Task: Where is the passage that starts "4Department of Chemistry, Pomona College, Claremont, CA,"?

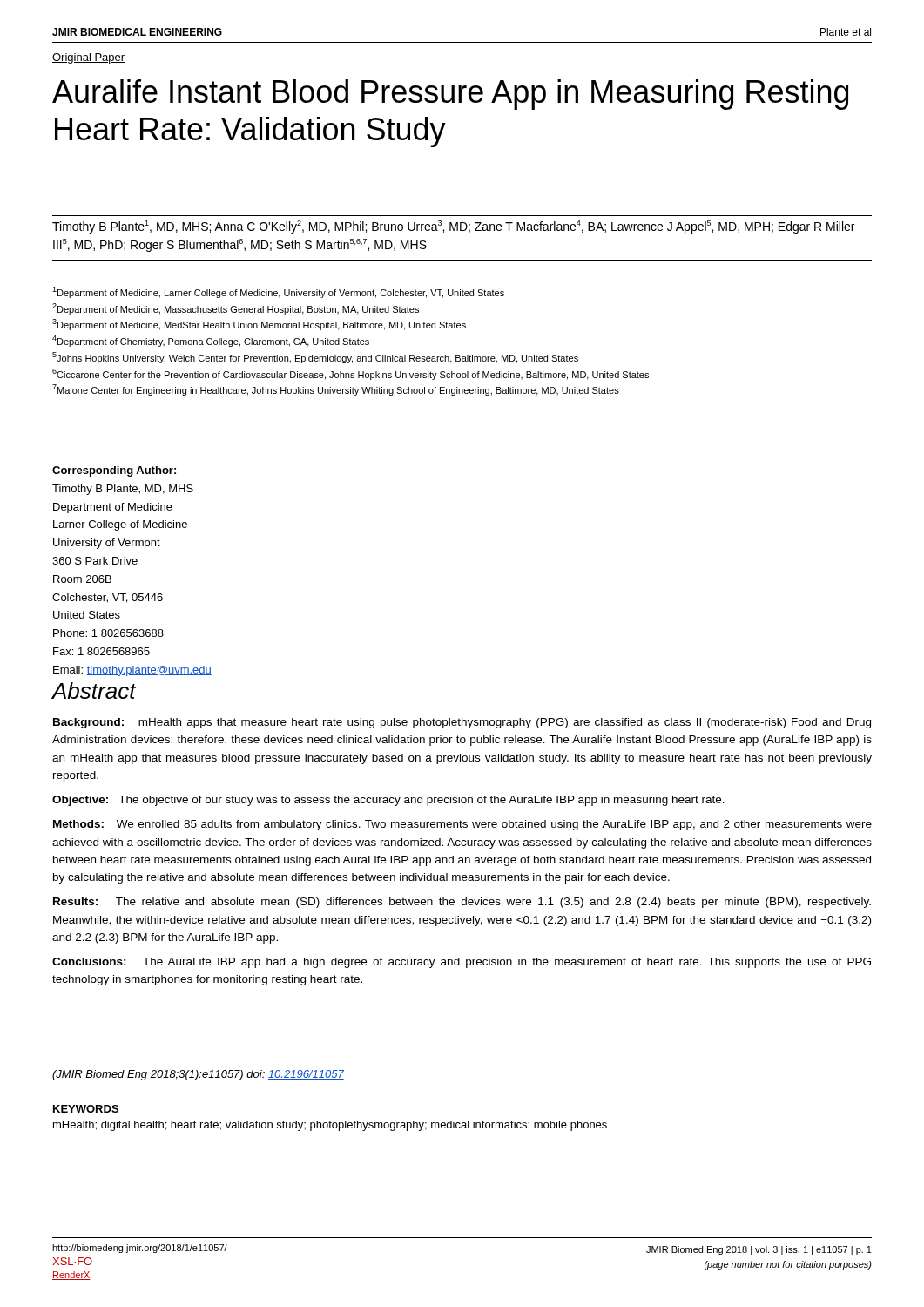Action: pyautogui.click(x=211, y=340)
